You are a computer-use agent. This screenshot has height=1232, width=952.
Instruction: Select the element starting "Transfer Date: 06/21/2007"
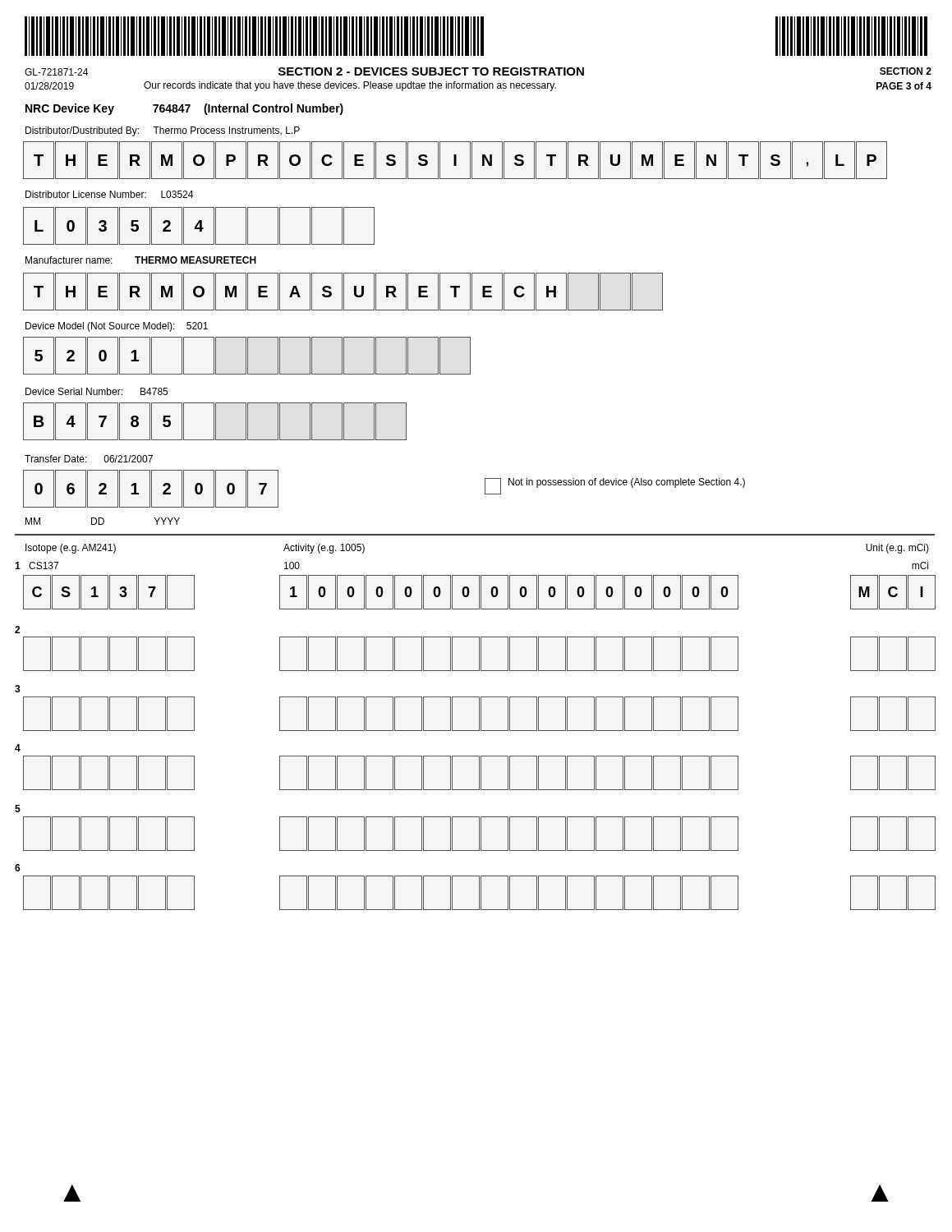(89, 459)
